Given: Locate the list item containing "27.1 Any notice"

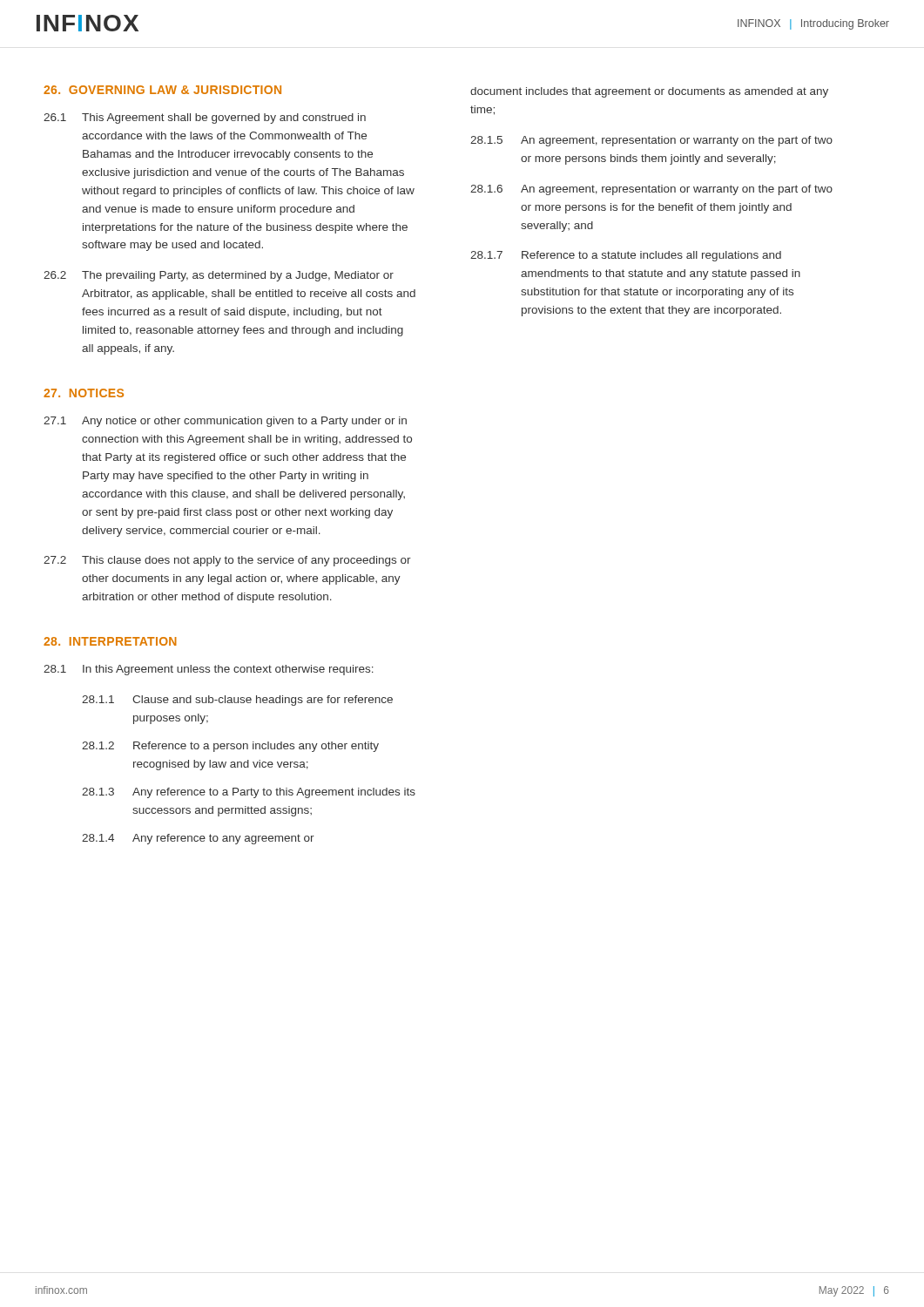Looking at the screenshot, I should click(231, 476).
